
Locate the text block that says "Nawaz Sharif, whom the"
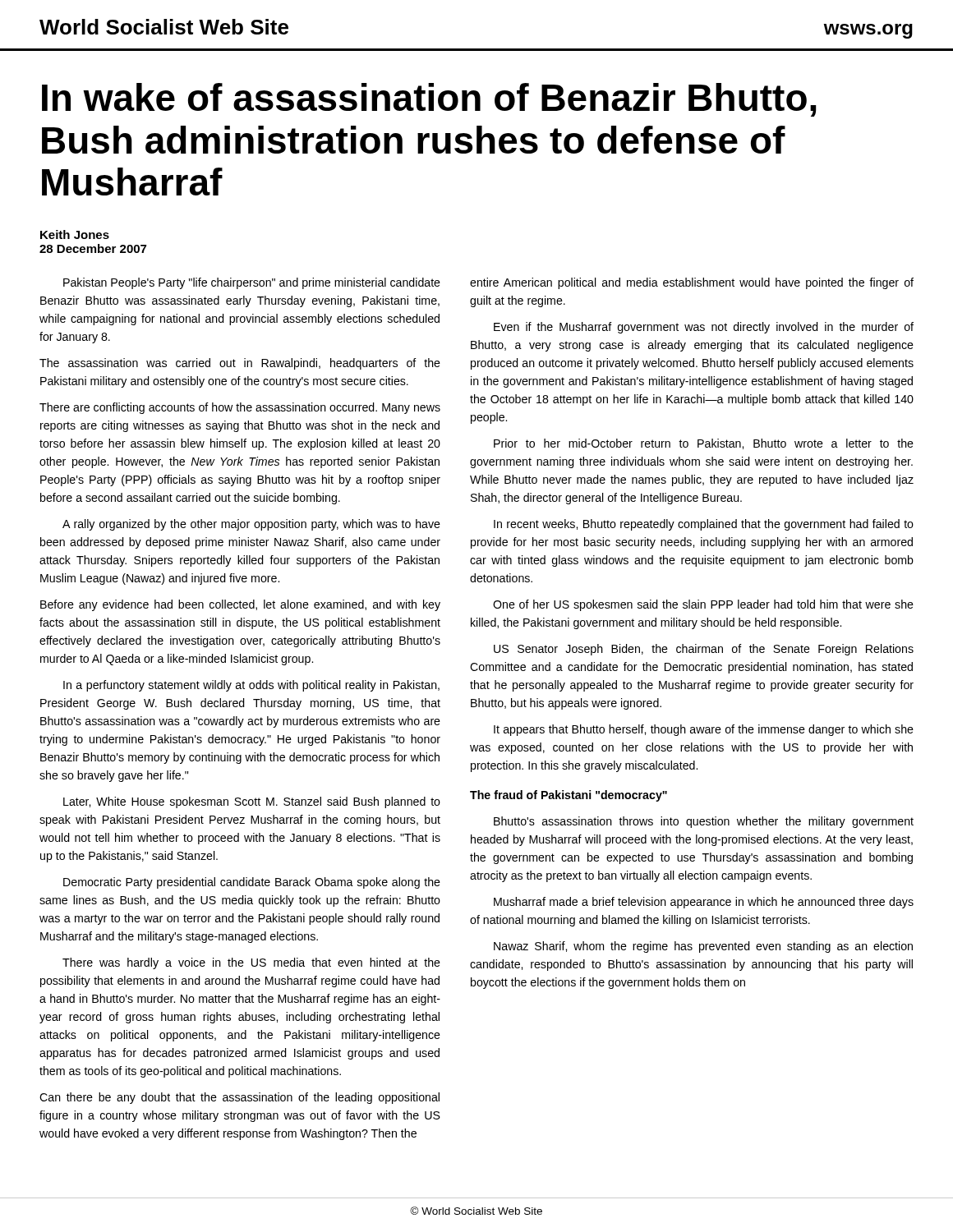click(692, 964)
